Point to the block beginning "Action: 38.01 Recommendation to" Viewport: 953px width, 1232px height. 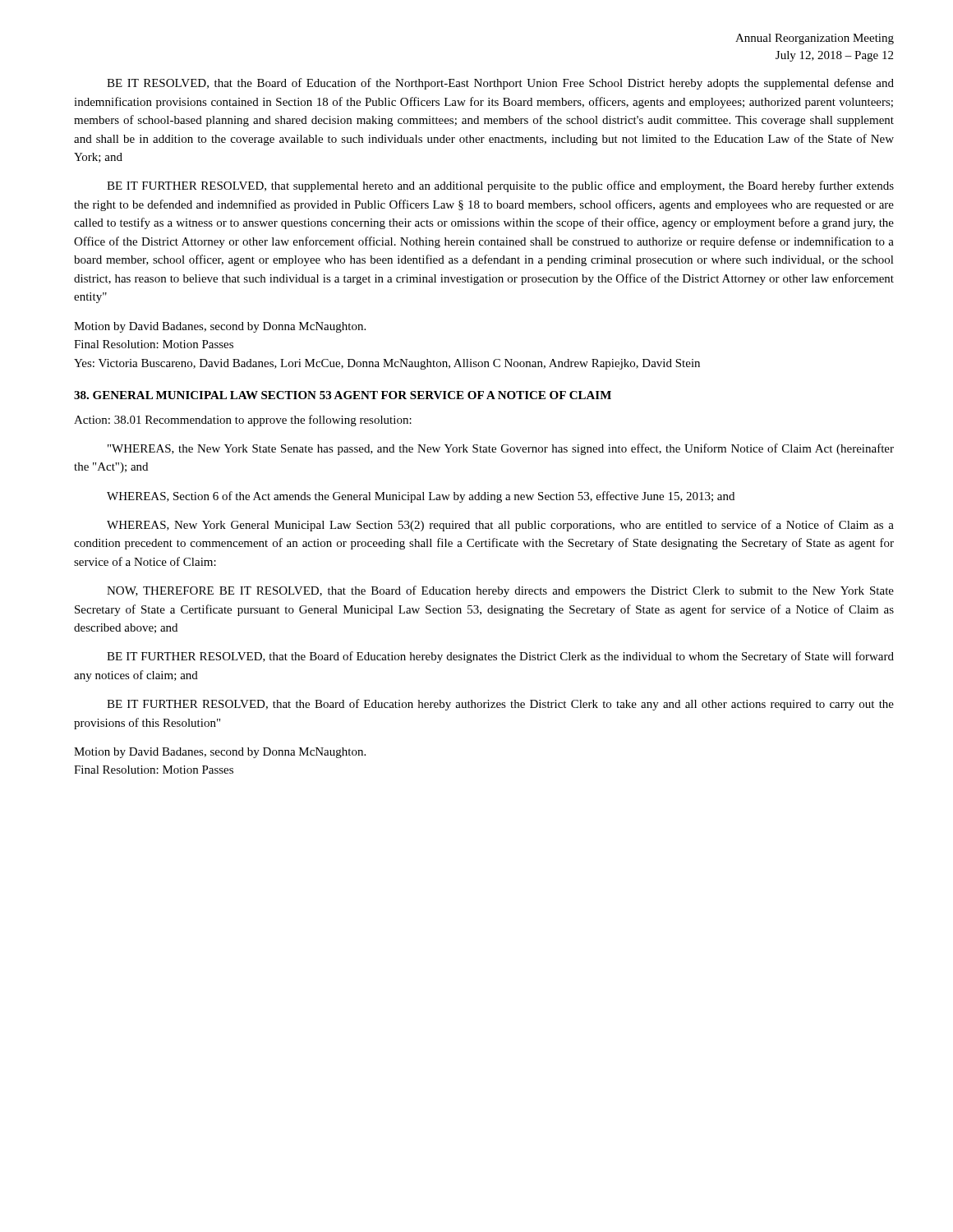pos(243,421)
